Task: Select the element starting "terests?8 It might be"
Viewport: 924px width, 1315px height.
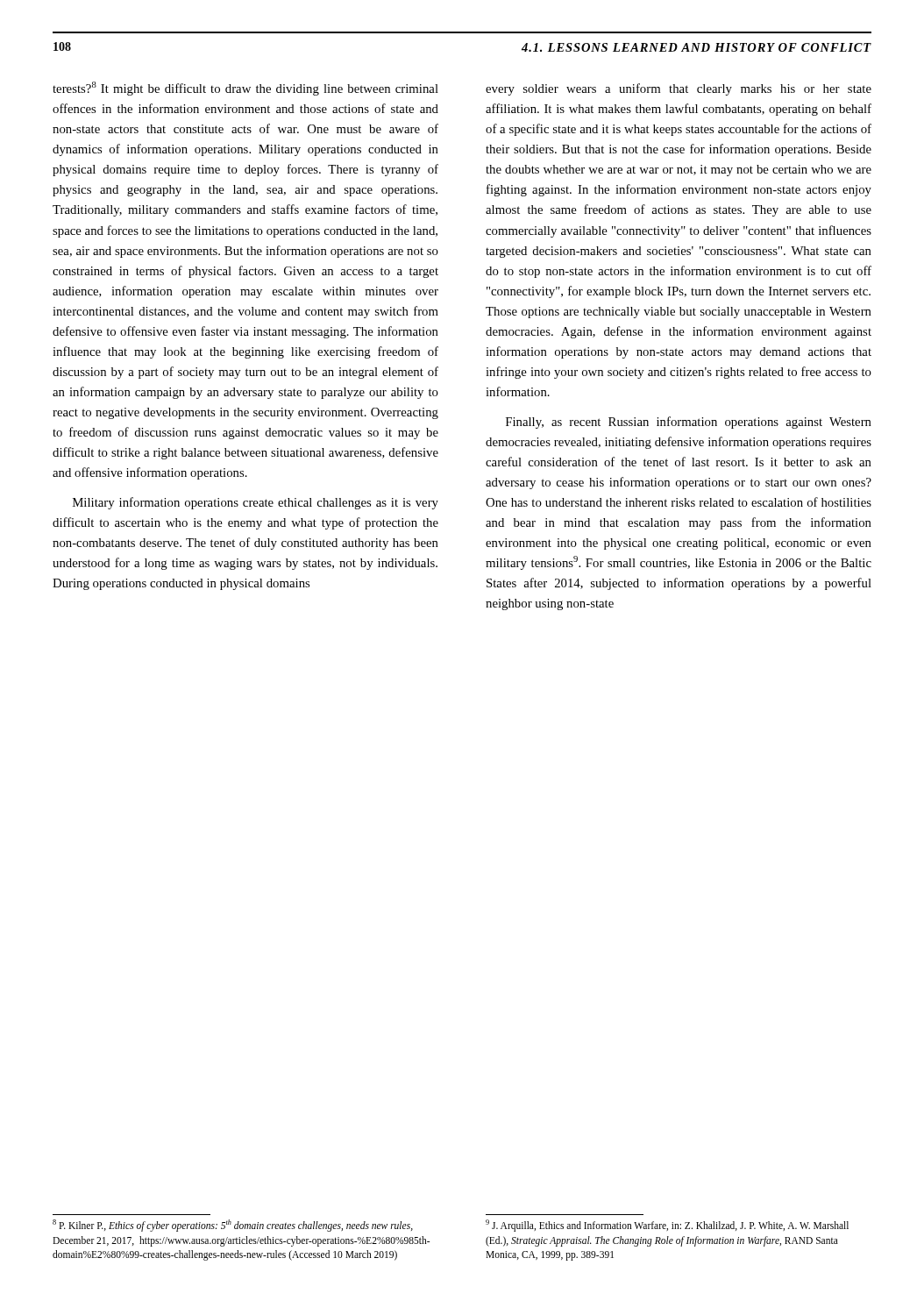Action: click(x=245, y=281)
